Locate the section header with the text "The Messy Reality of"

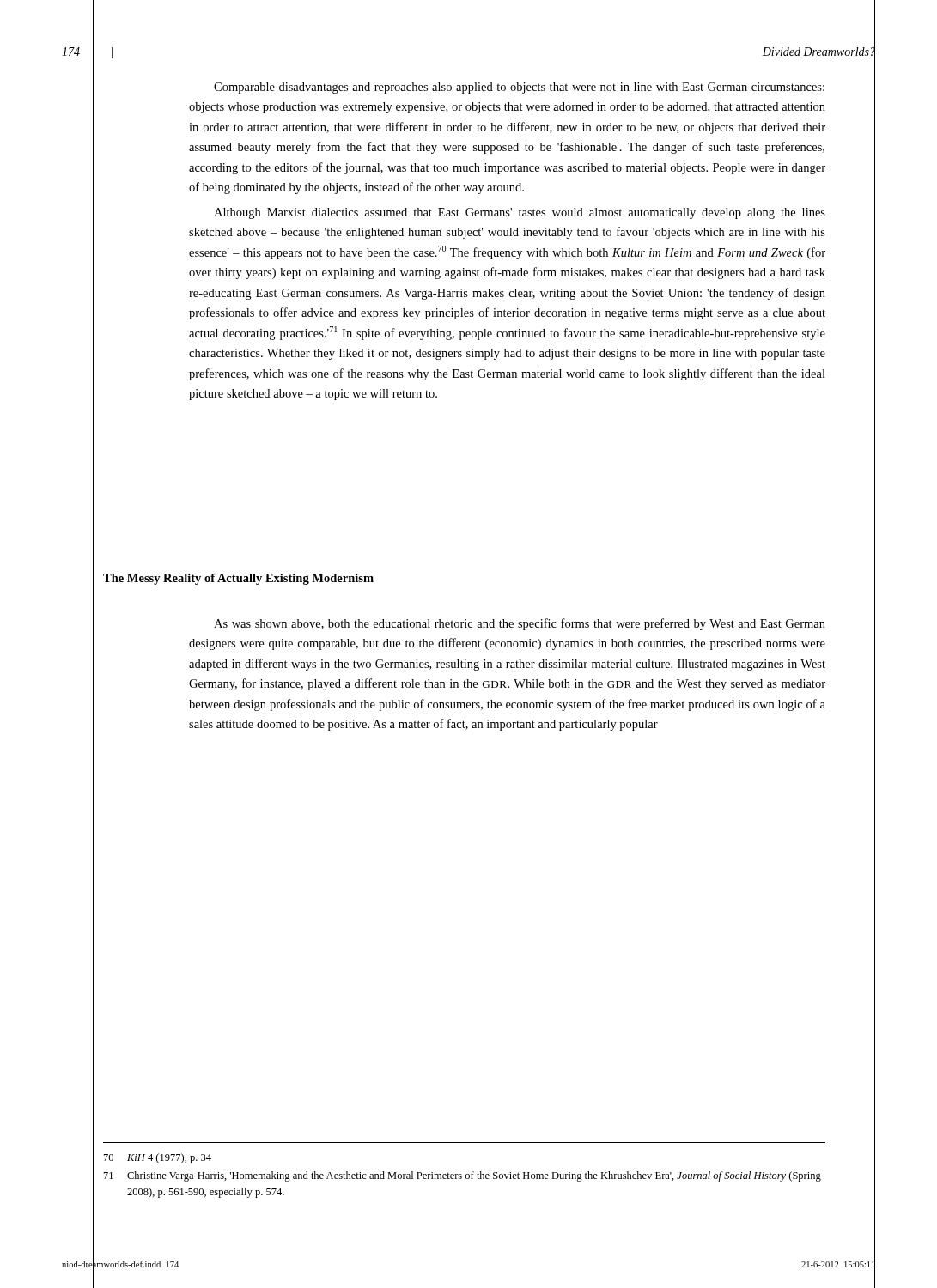[238, 578]
